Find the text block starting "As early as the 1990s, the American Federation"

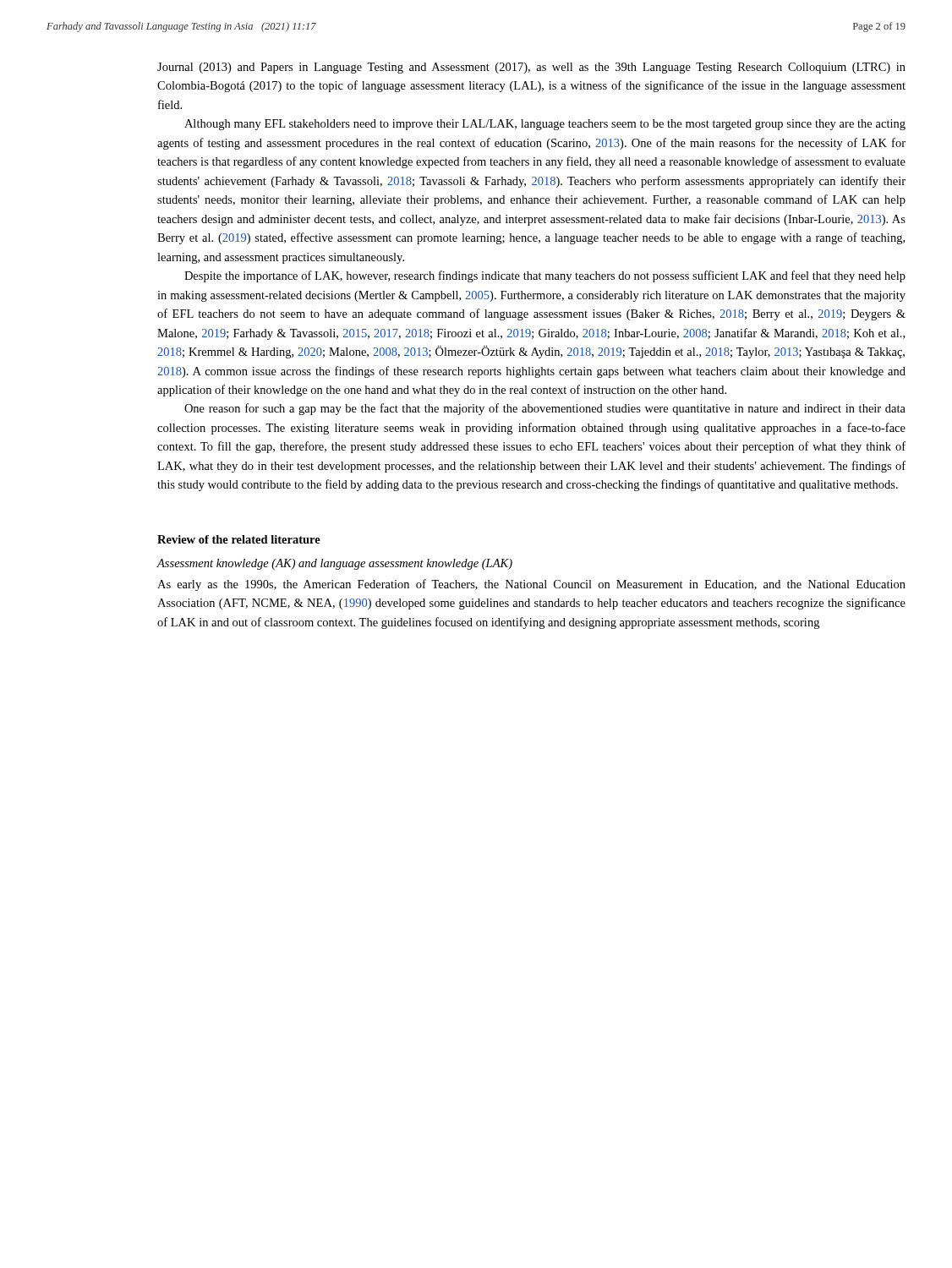[531, 603]
